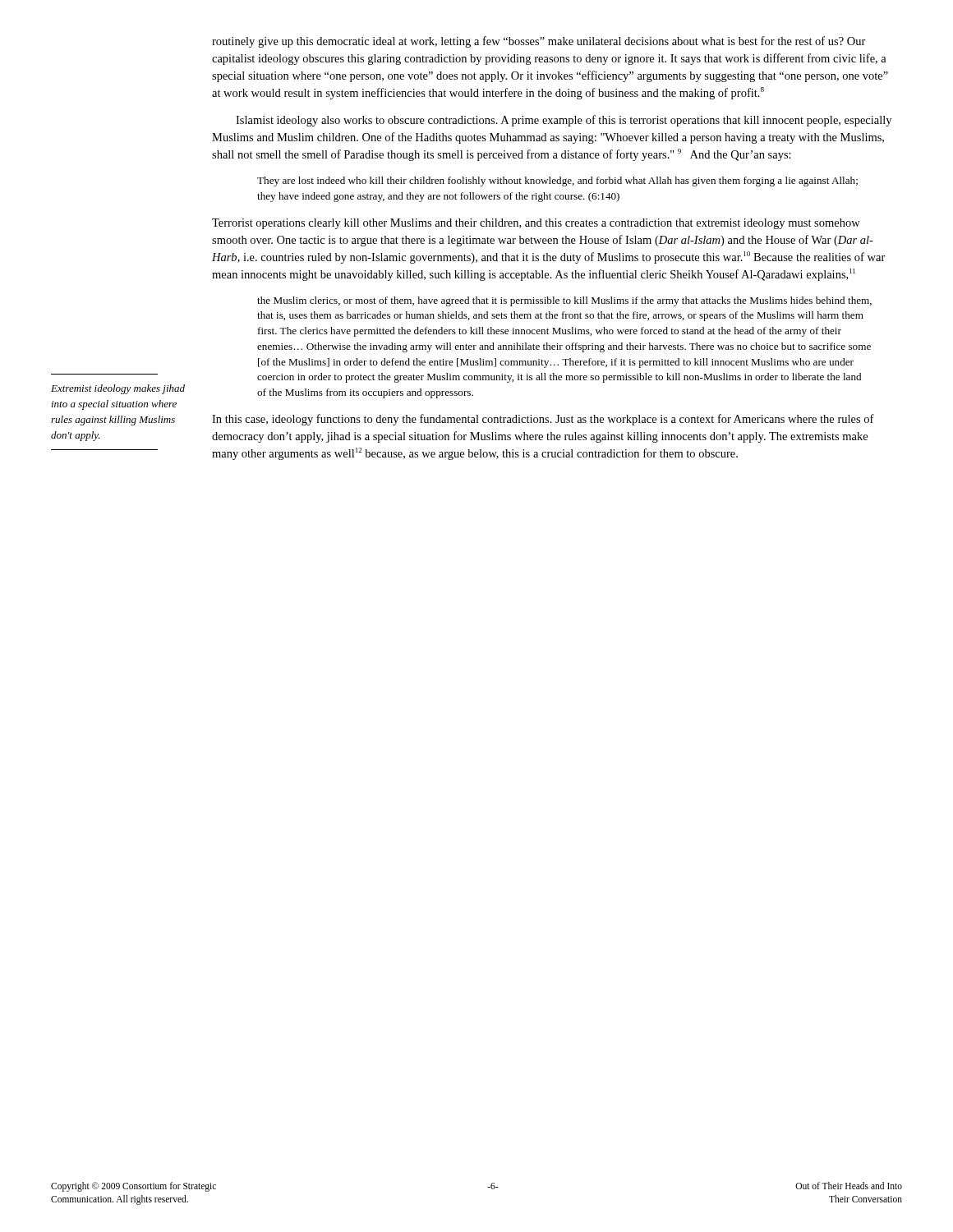
Task: Select the text block containing "Islamist ideology also works to obscure contradictions. A"
Action: point(552,137)
